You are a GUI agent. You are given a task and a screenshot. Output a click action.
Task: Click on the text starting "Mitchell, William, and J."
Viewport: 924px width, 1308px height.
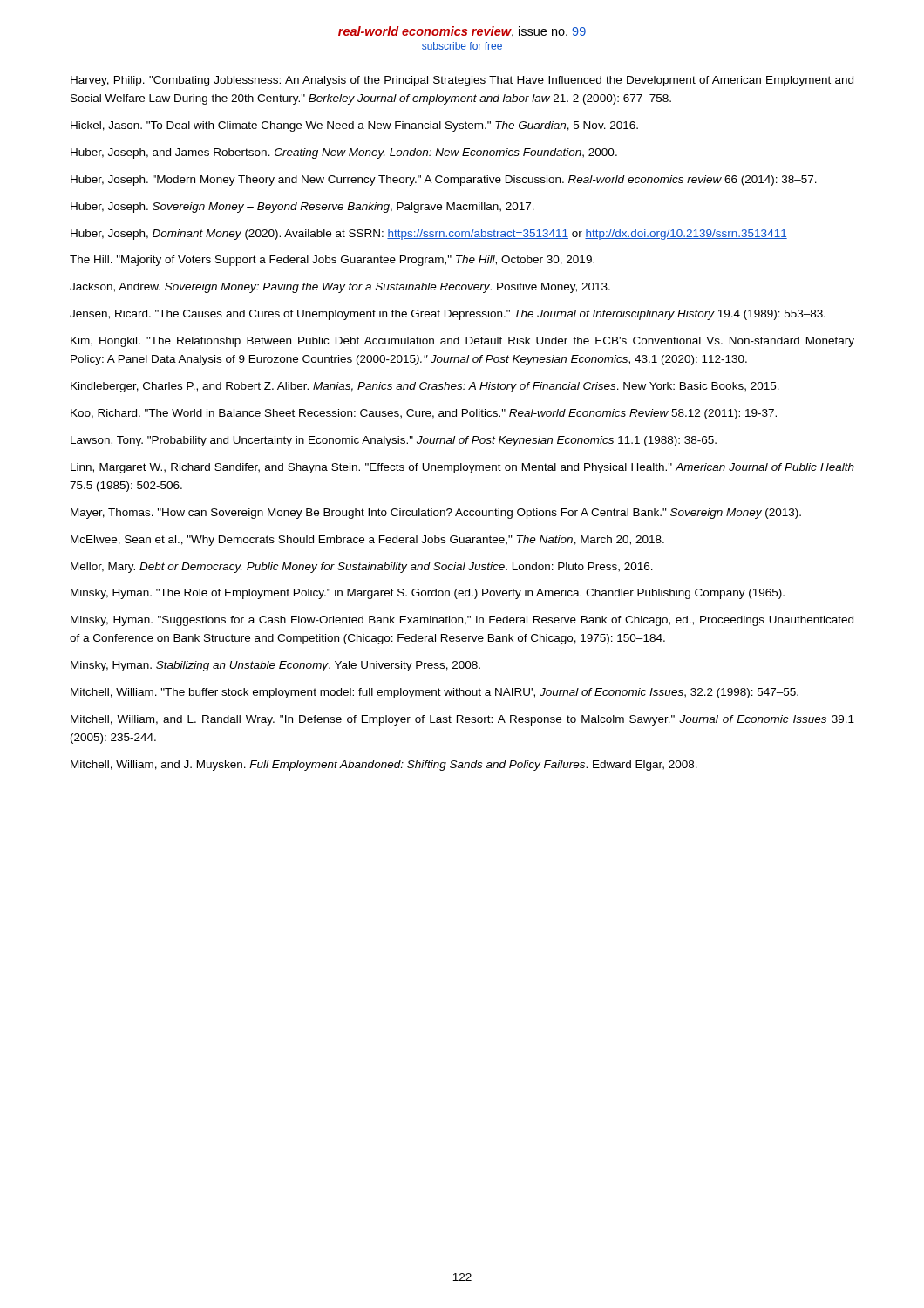[384, 764]
